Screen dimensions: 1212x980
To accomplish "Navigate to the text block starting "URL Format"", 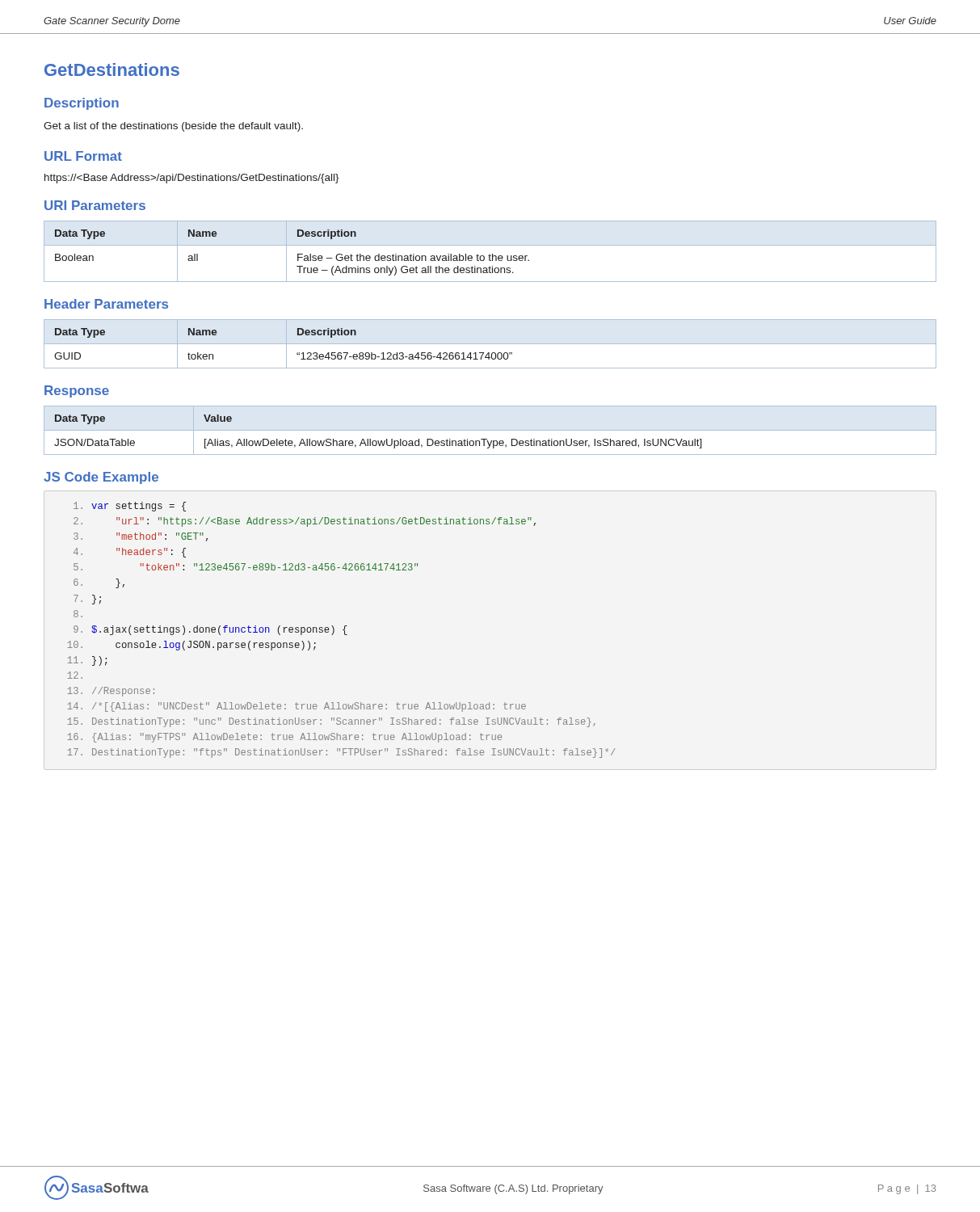I will coord(83,157).
